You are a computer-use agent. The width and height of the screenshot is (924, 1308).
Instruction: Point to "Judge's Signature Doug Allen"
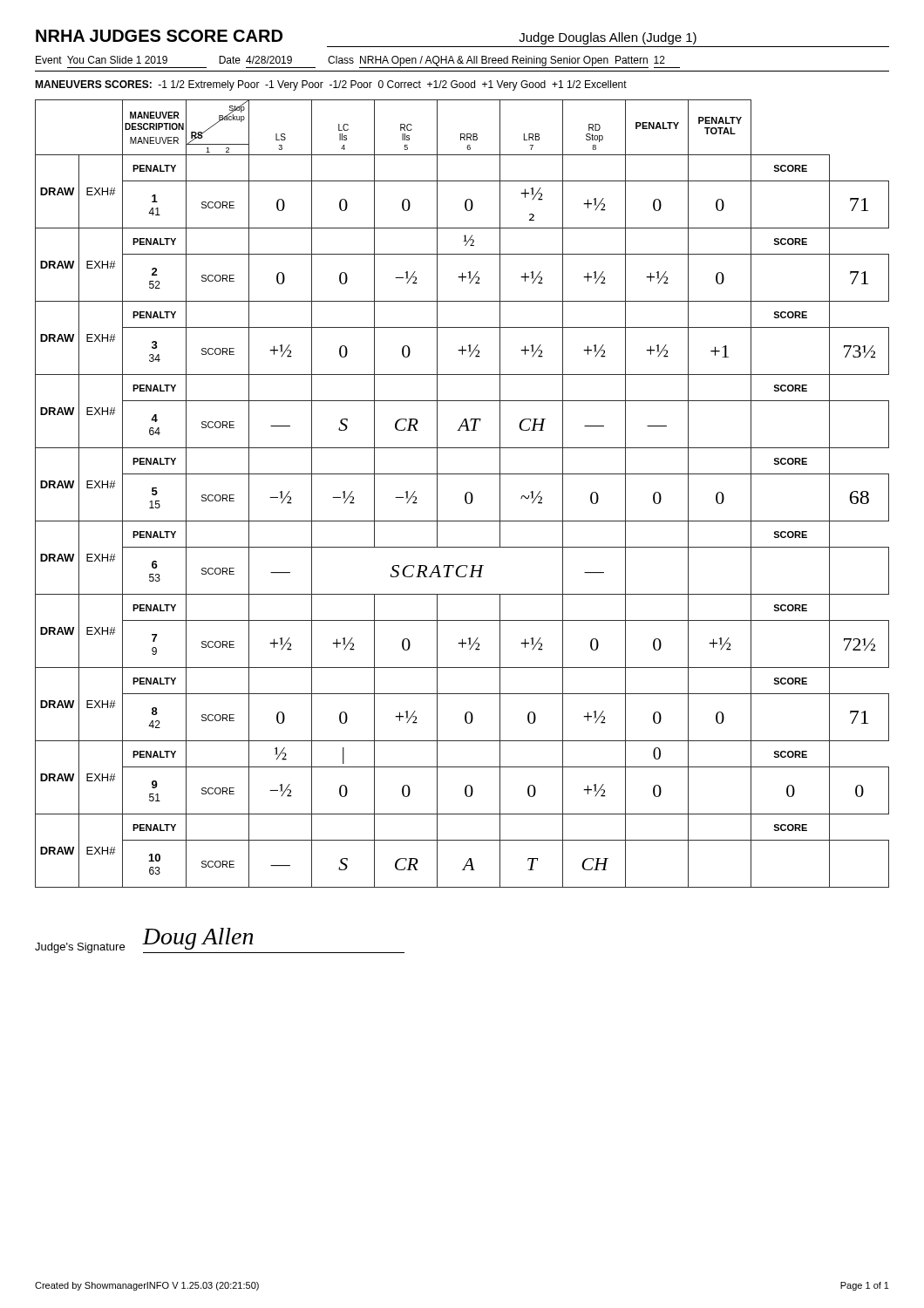pos(219,938)
